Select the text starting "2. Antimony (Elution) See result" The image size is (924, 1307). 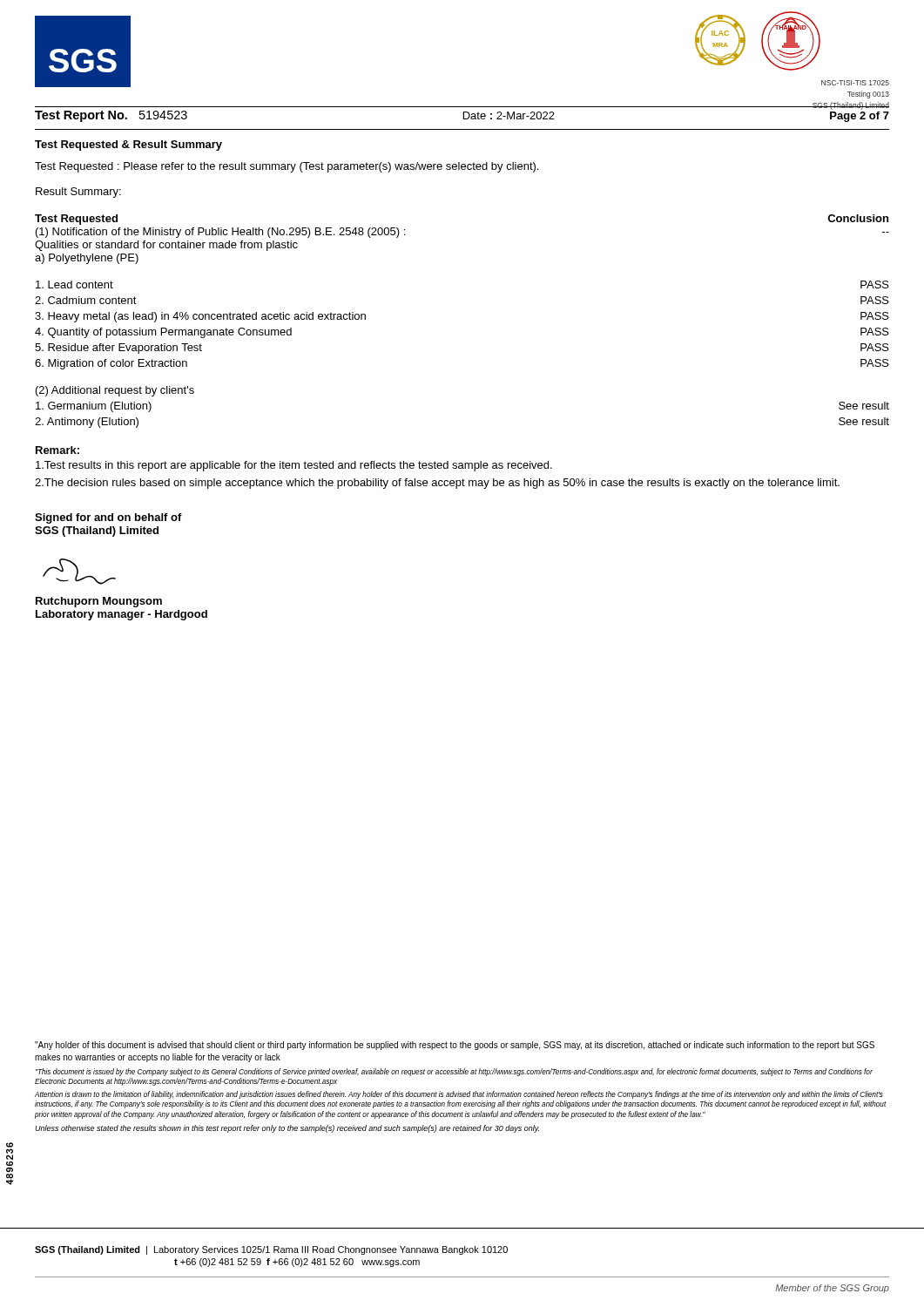tap(88, 422)
